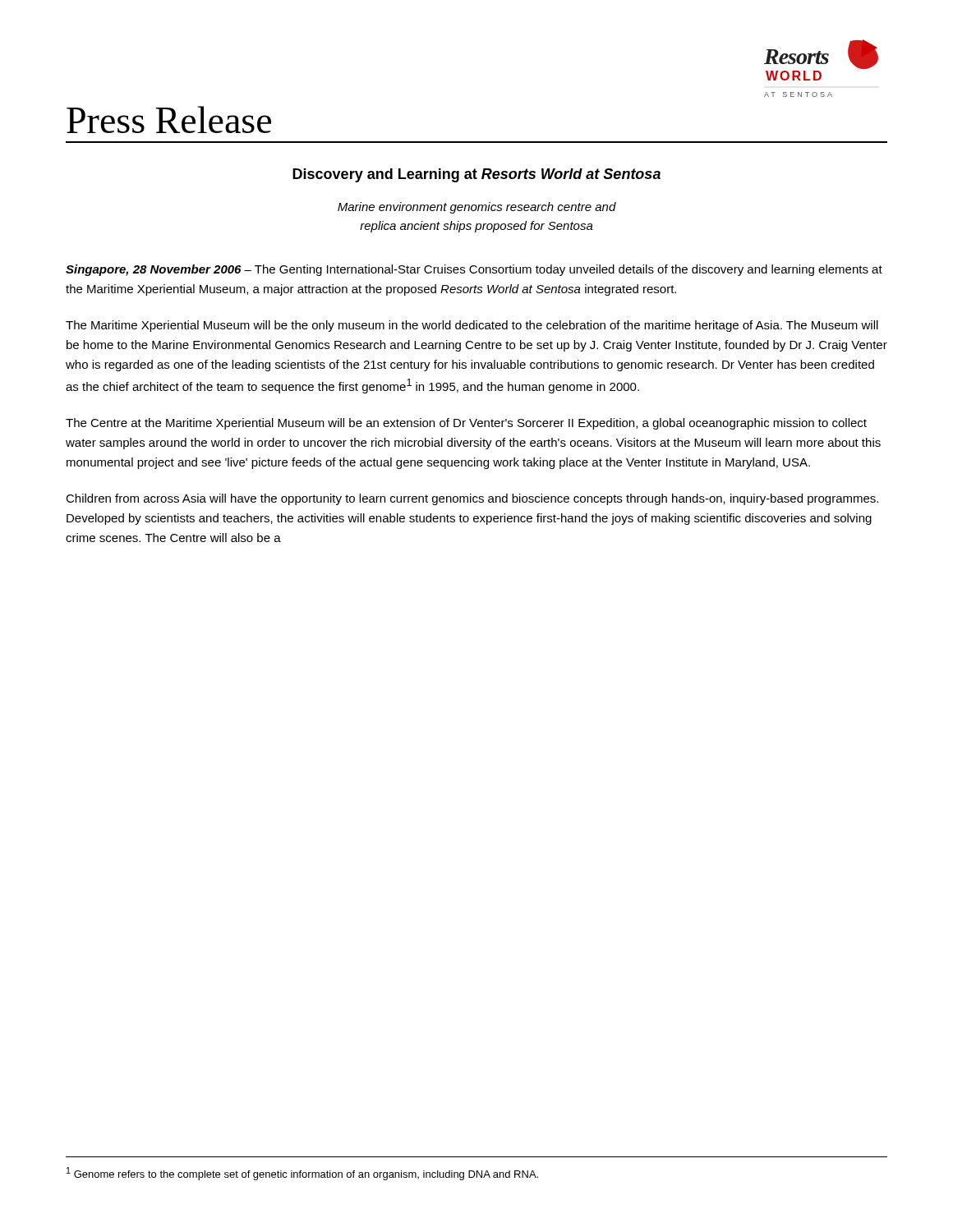Click the passage that begins "The Centre at the Maritime Xperiential"
953x1232 pixels.
(473, 442)
